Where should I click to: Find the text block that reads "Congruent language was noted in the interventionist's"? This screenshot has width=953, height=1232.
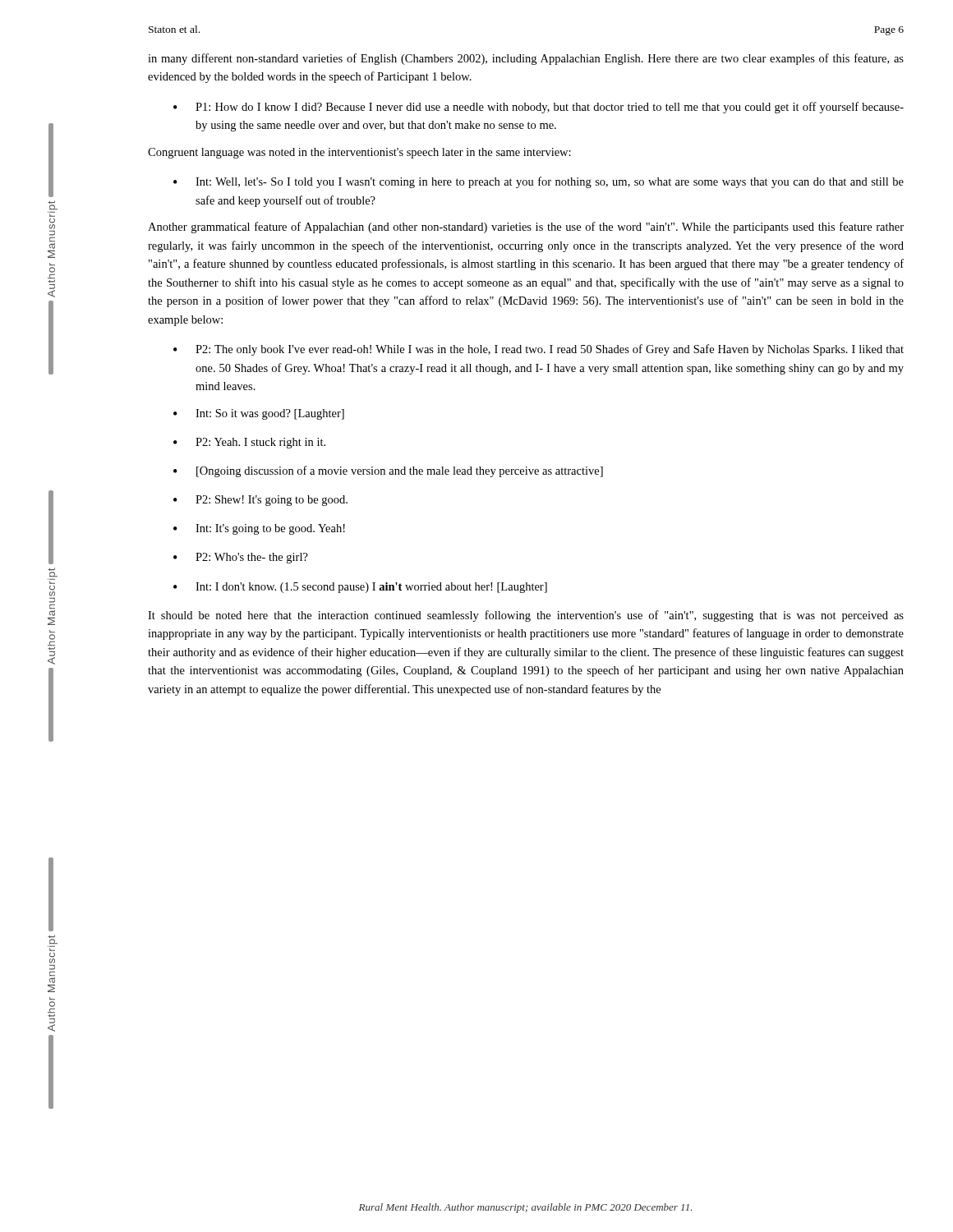(360, 152)
